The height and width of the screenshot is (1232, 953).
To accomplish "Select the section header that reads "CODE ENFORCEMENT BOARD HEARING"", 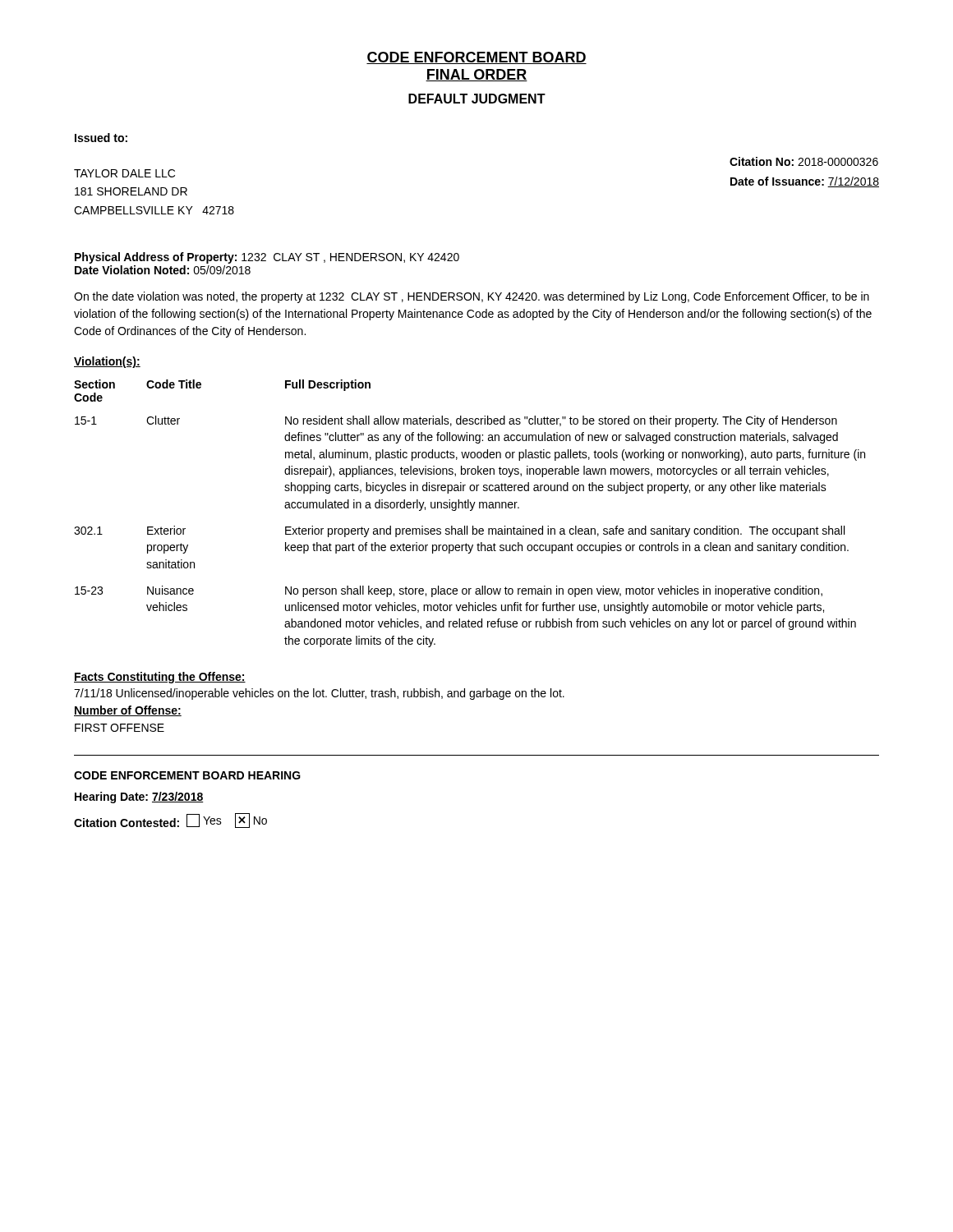I will click(187, 775).
